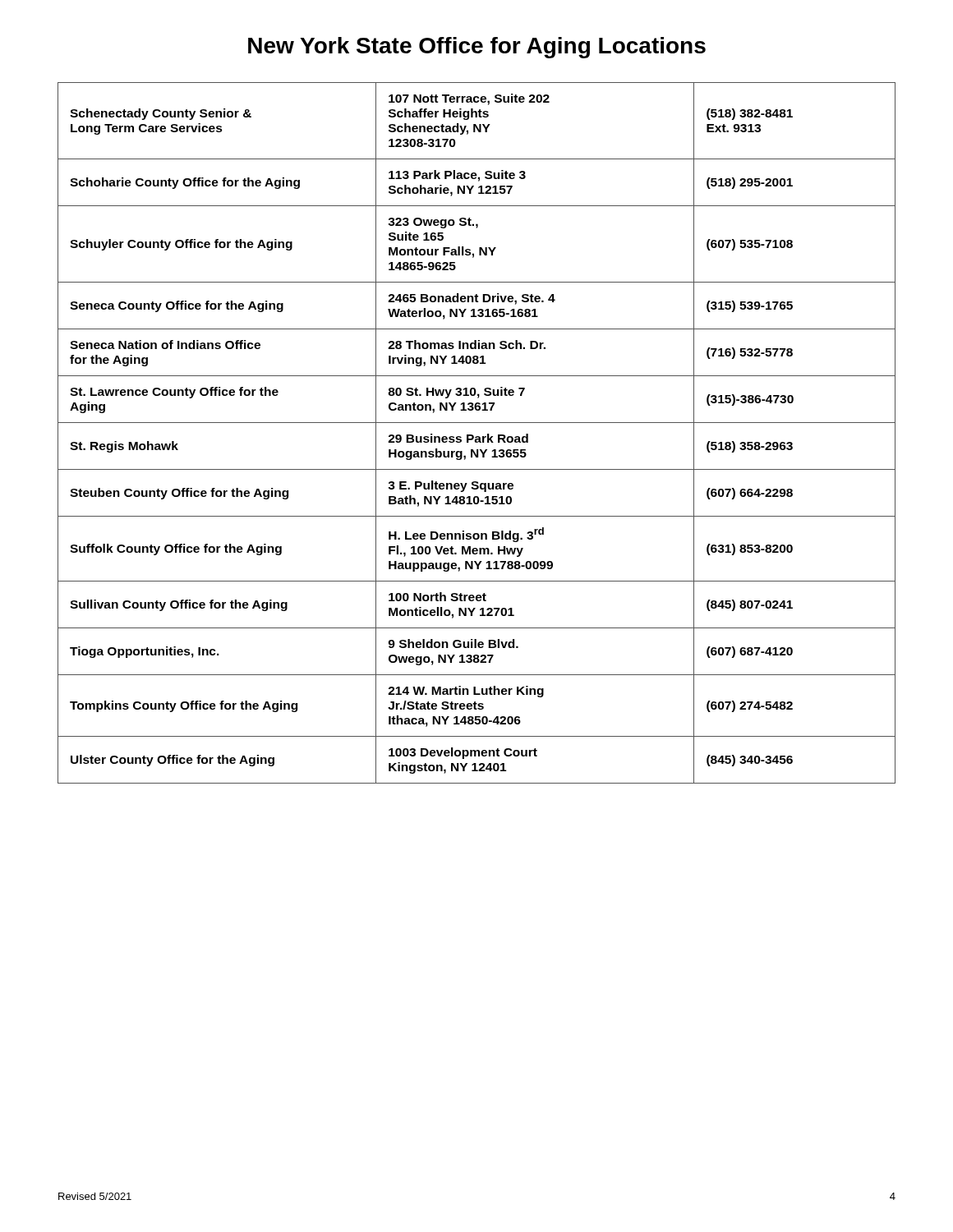Image resolution: width=953 pixels, height=1232 pixels.
Task: Click on the text block starting "New York State Office for"
Action: coord(476,46)
